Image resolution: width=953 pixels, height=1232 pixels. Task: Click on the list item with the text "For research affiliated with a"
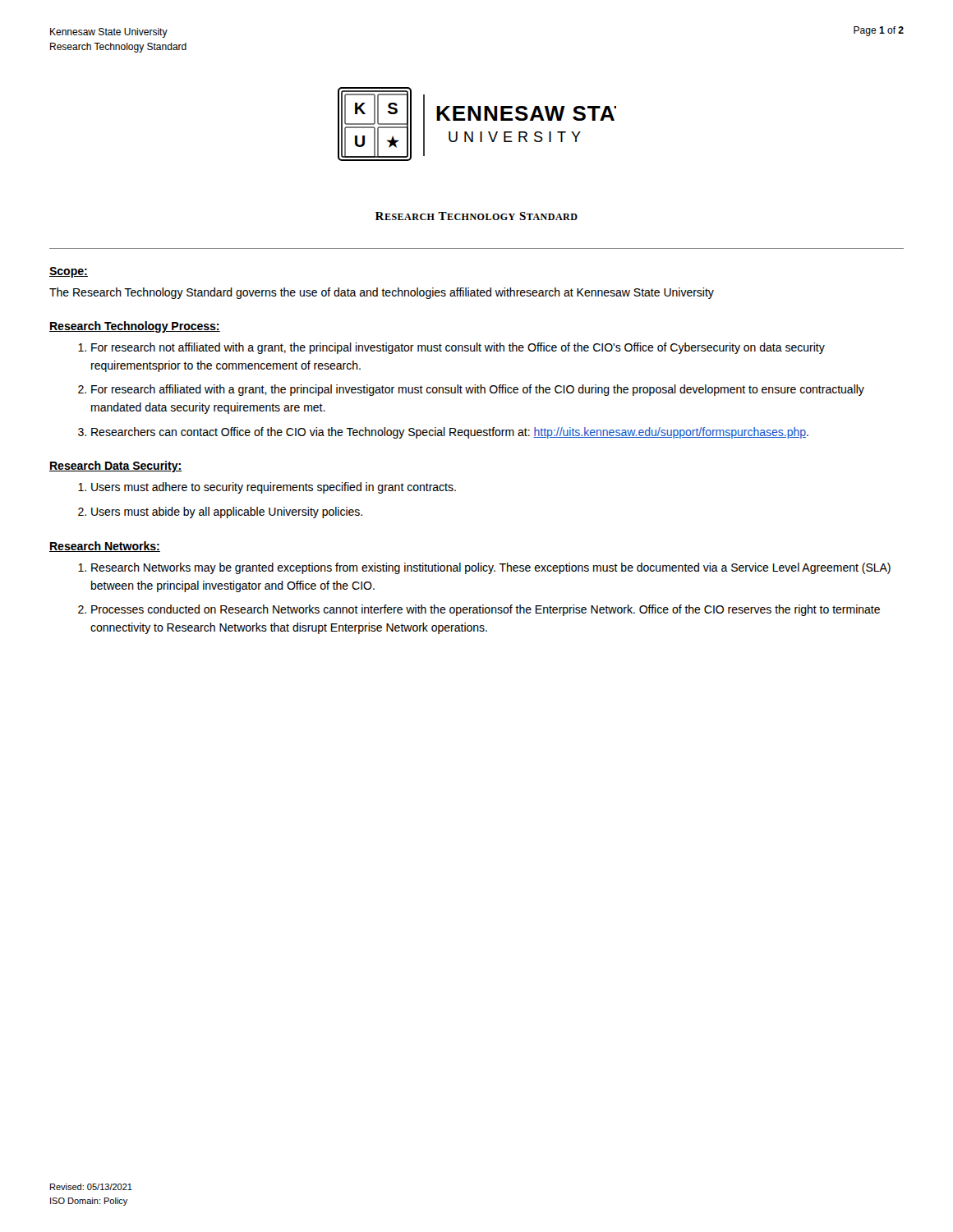(477, 398)
